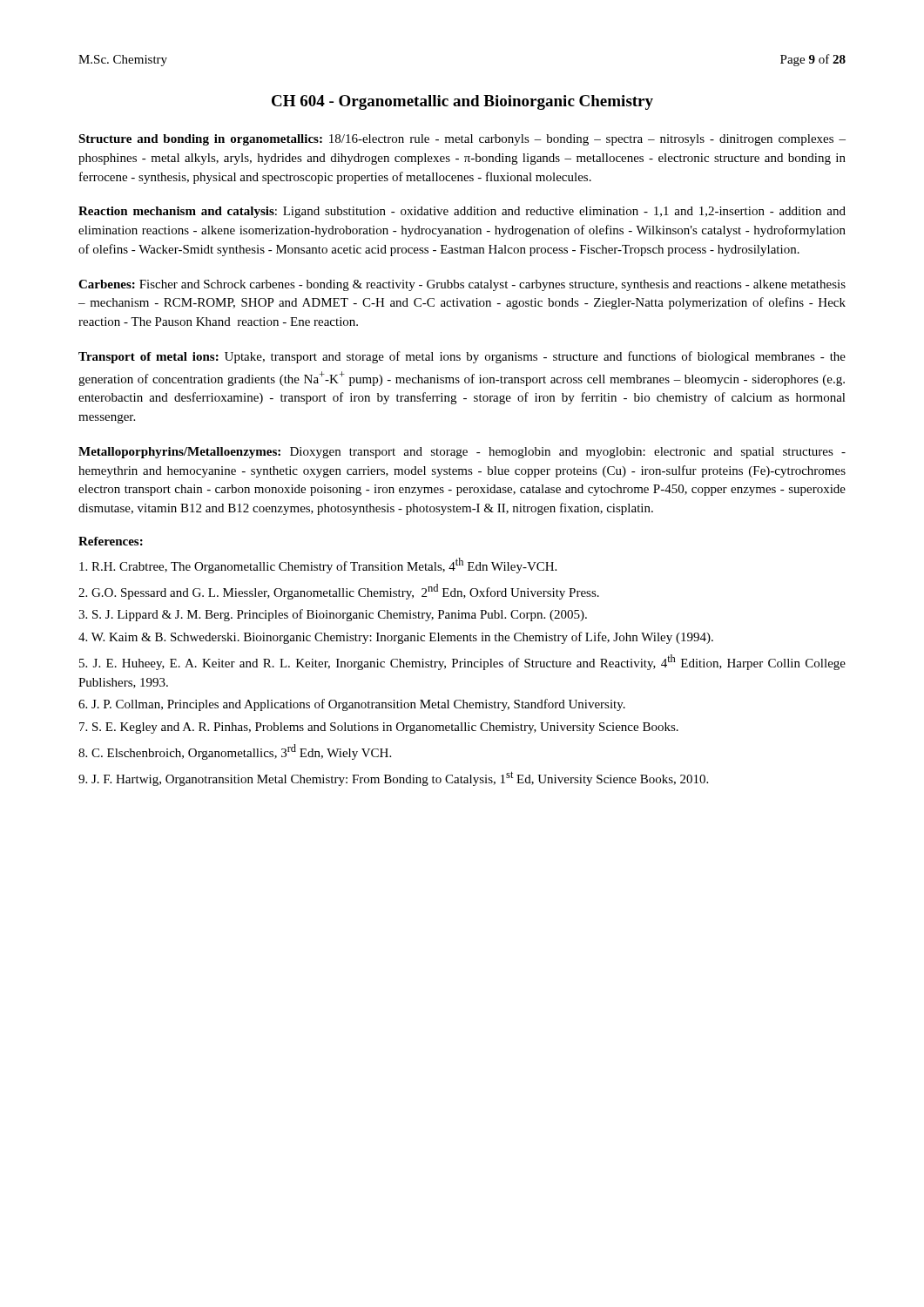Locate the list item containing "7. S. E."

379,727
